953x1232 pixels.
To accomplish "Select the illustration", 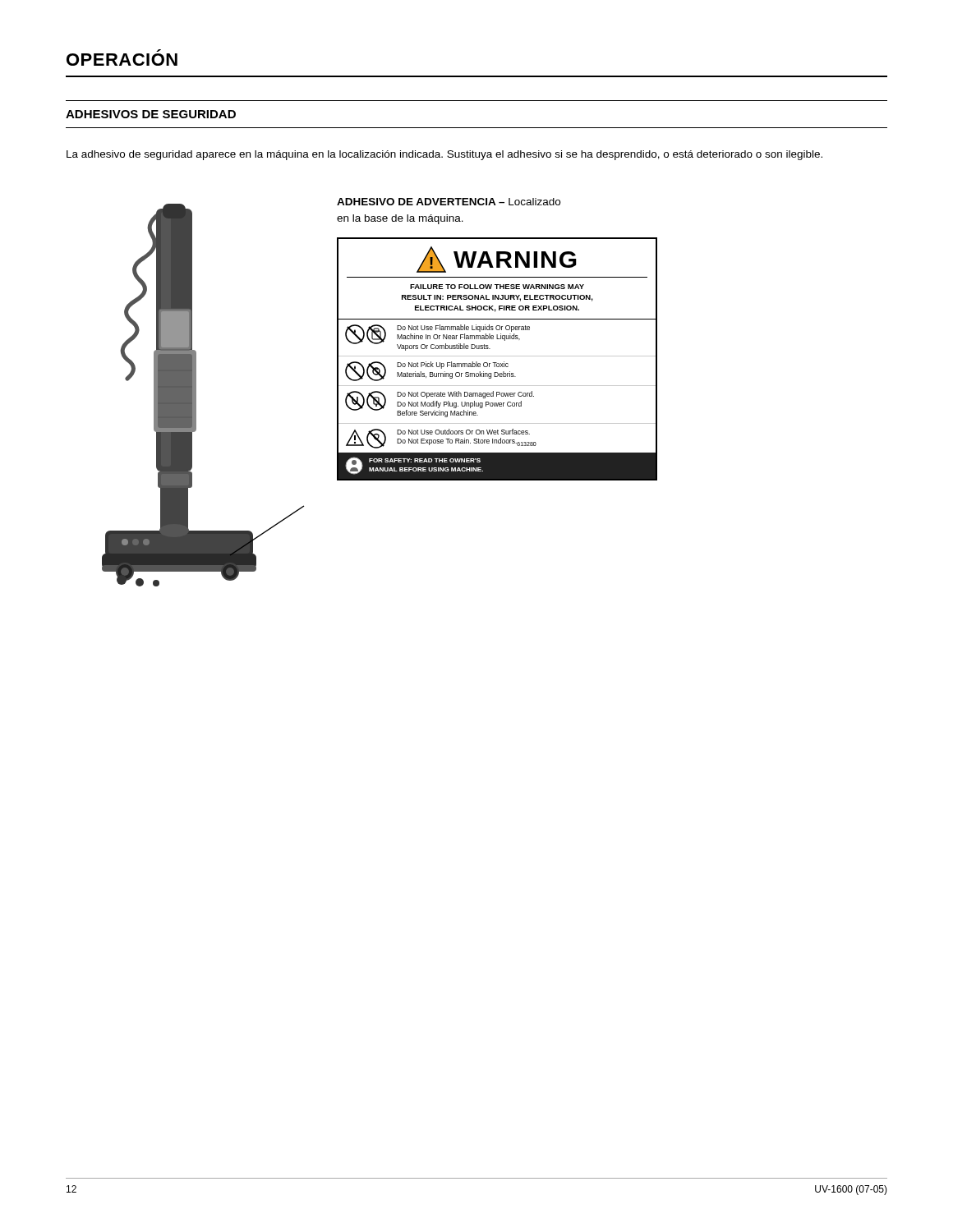I will pyautogui.click(x=197, y=417).
